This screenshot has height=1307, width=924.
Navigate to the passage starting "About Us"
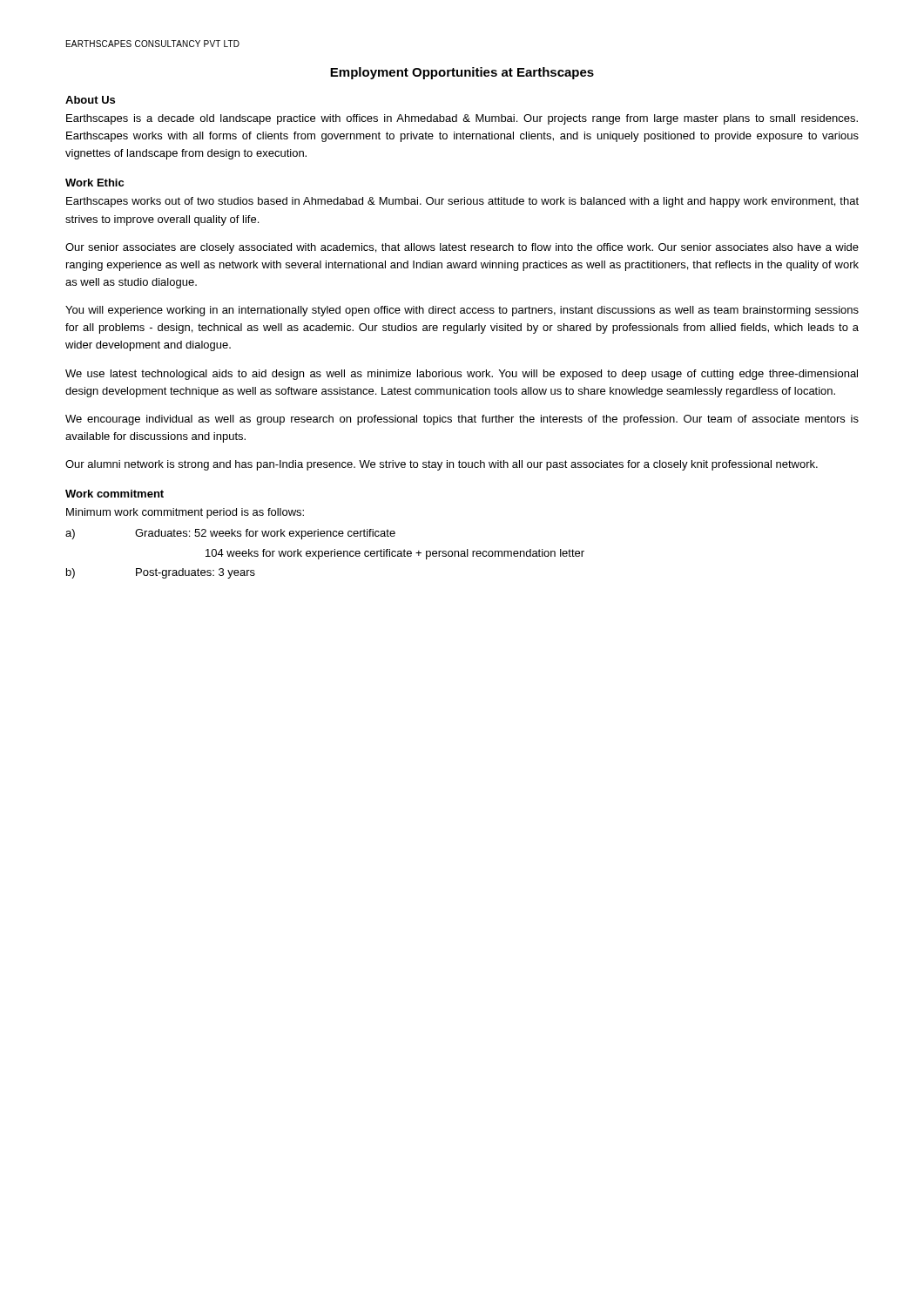click(90, 100)
